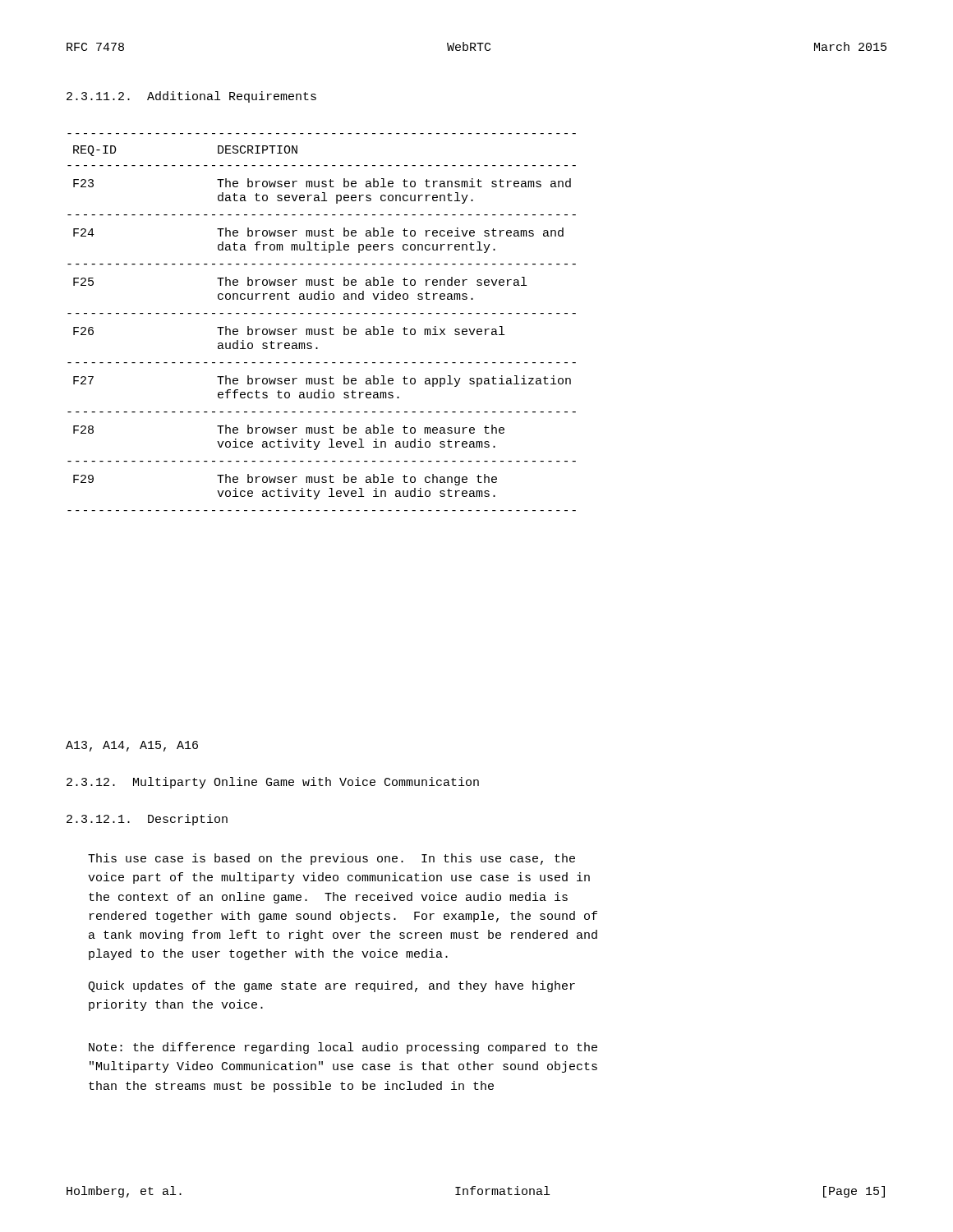The width and height of the screenshot is (953, 1232).
Task: Click on the table containing "The browser must be able"
Action: pos(476,323)
